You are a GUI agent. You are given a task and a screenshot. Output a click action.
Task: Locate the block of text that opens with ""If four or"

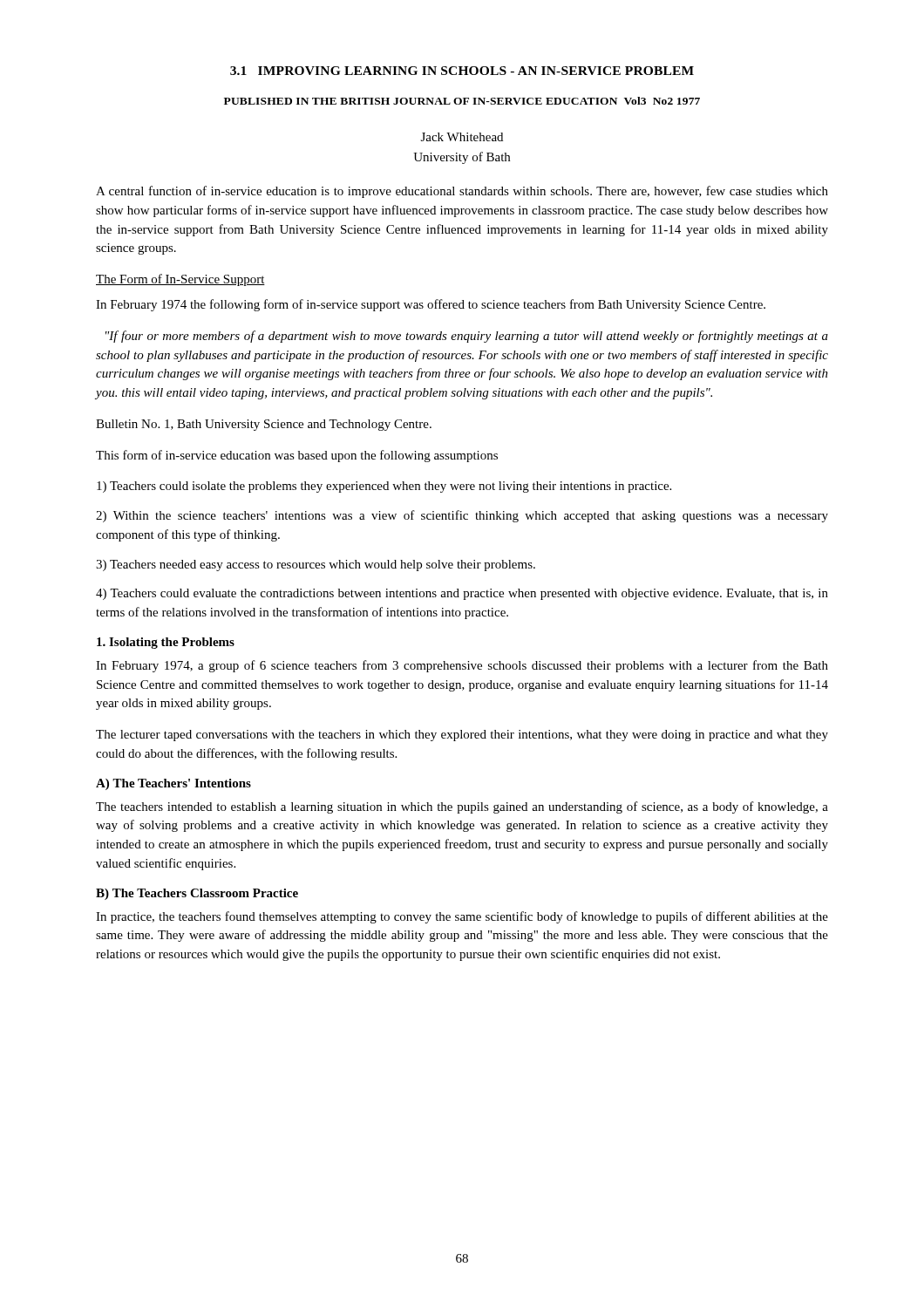pyautogui.click(x=462, y=364)
